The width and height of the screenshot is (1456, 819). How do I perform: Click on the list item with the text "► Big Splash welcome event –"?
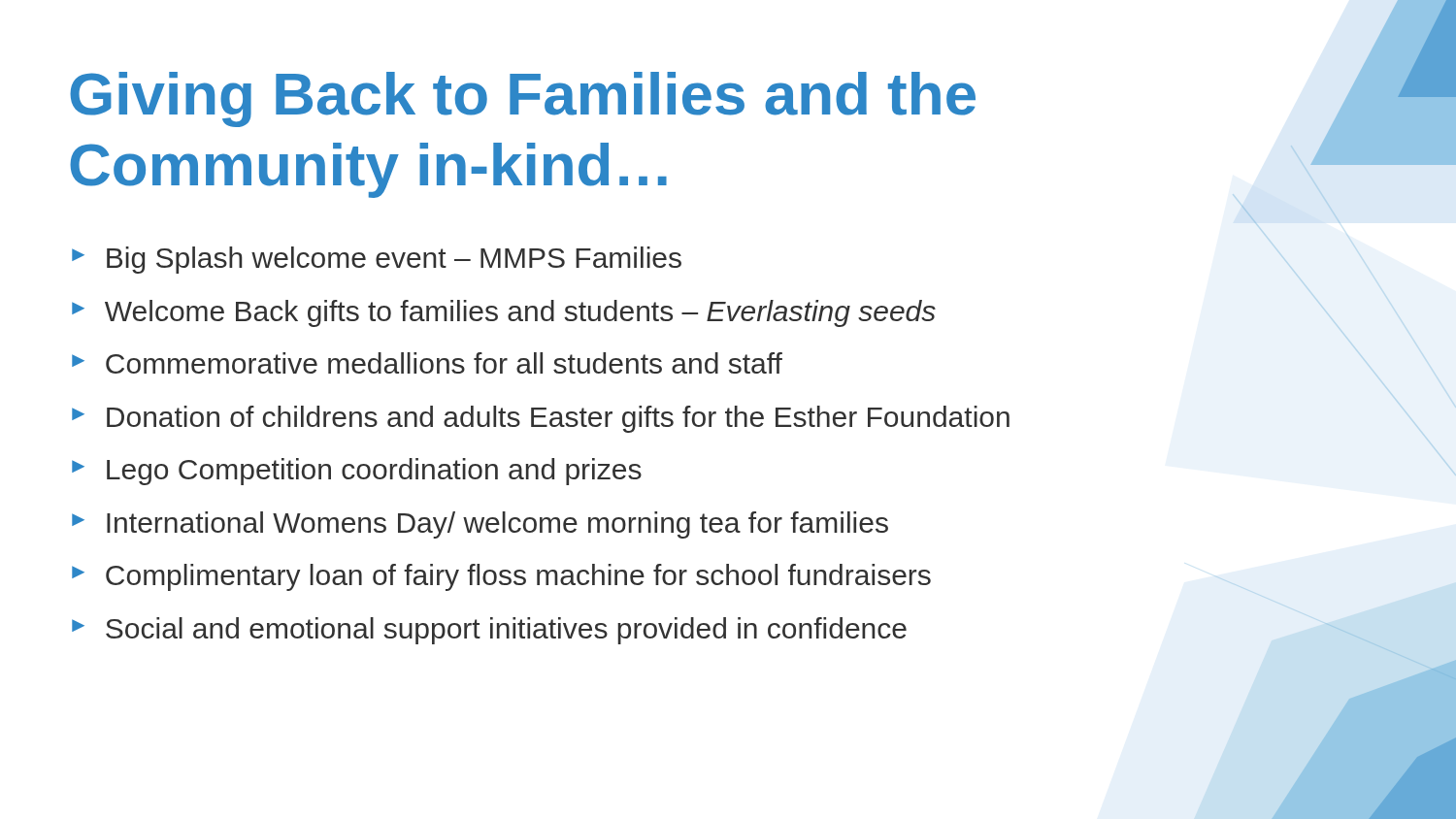tap(375, 259)
